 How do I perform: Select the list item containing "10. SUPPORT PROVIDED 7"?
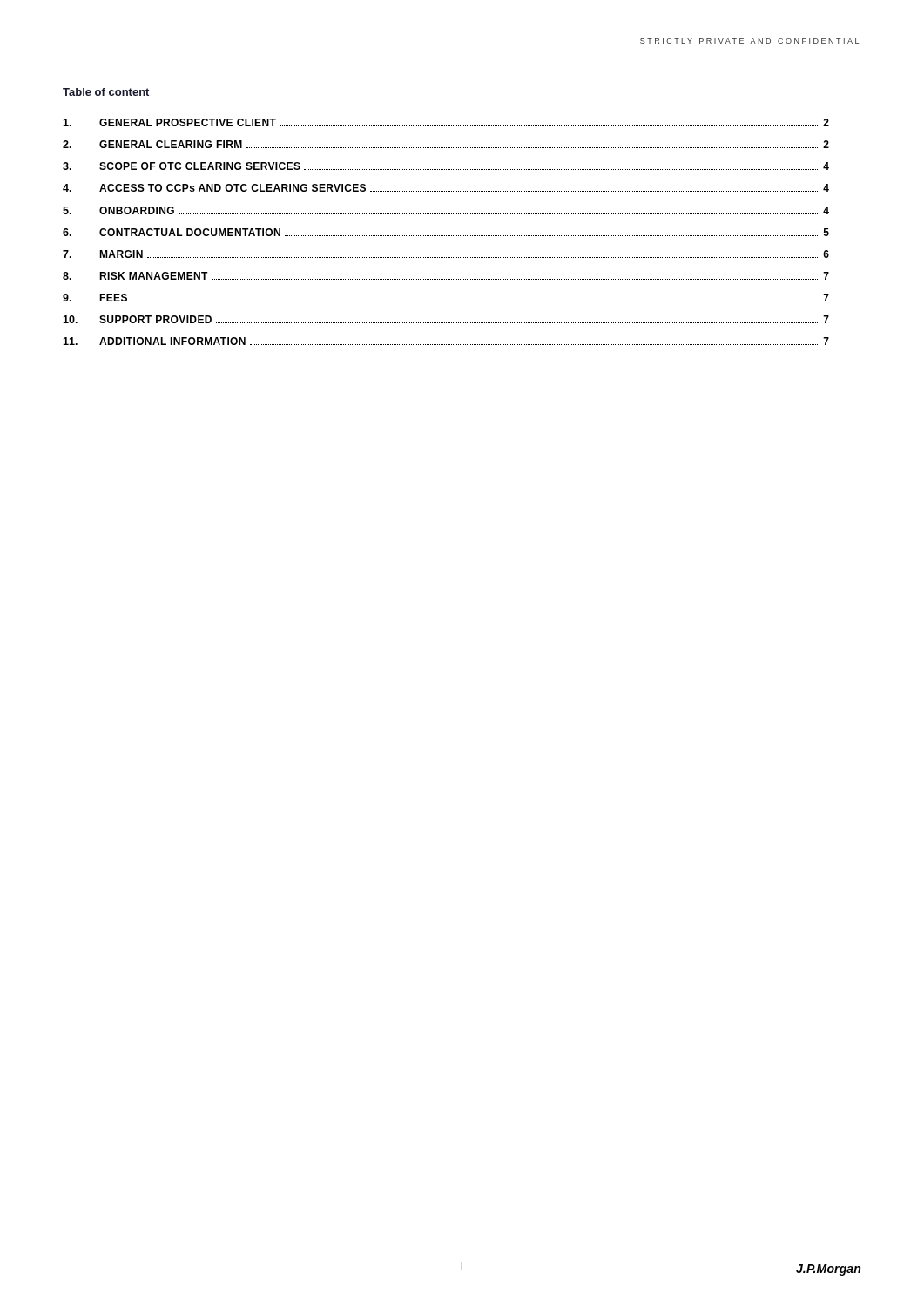pyautogui.click(x=446, y=320)
